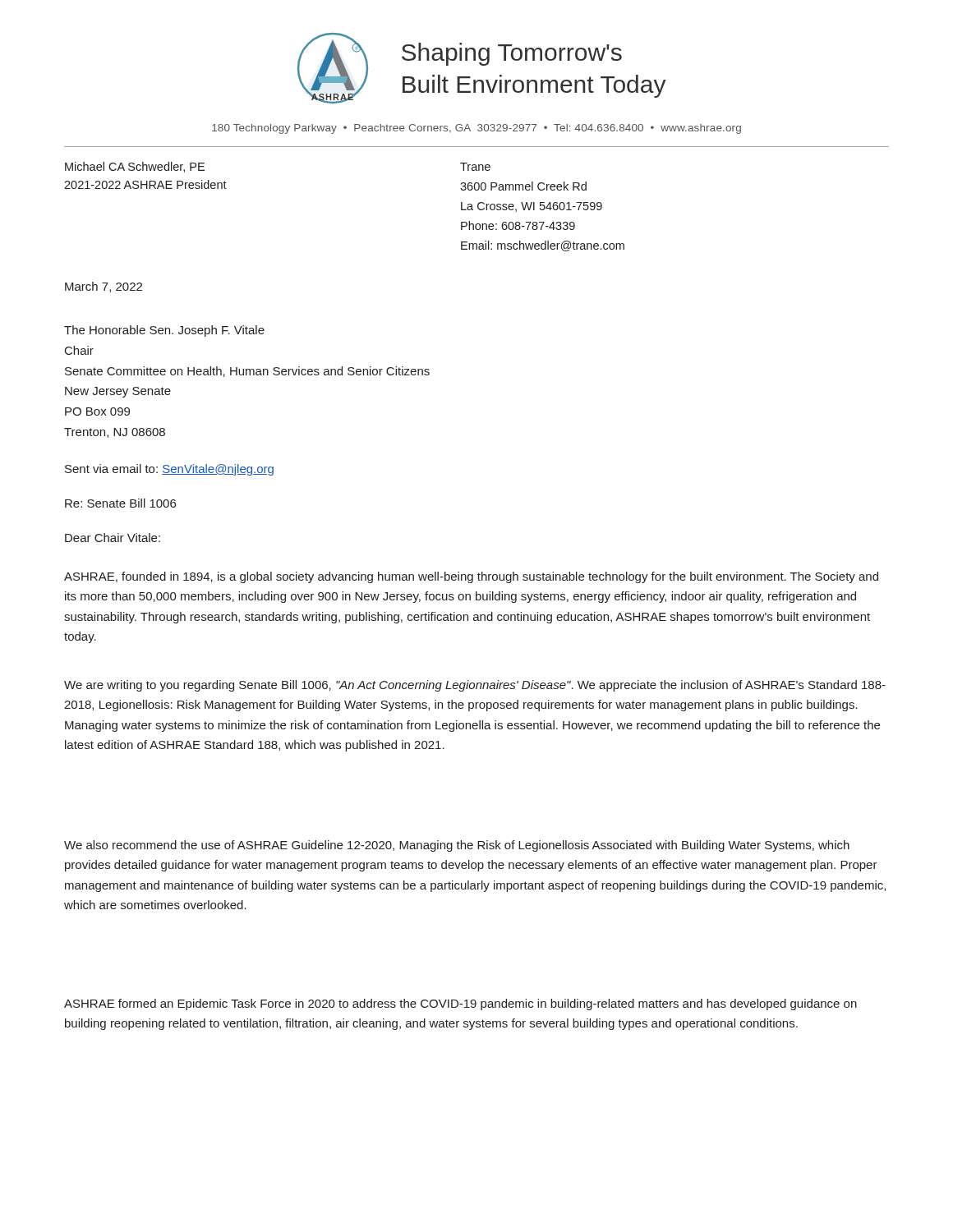Find the text with the text "Sent via email to: SenVitale@njleg.org"
The width and height of the screenshot is (953, 1232).
[x=169, y=469]
